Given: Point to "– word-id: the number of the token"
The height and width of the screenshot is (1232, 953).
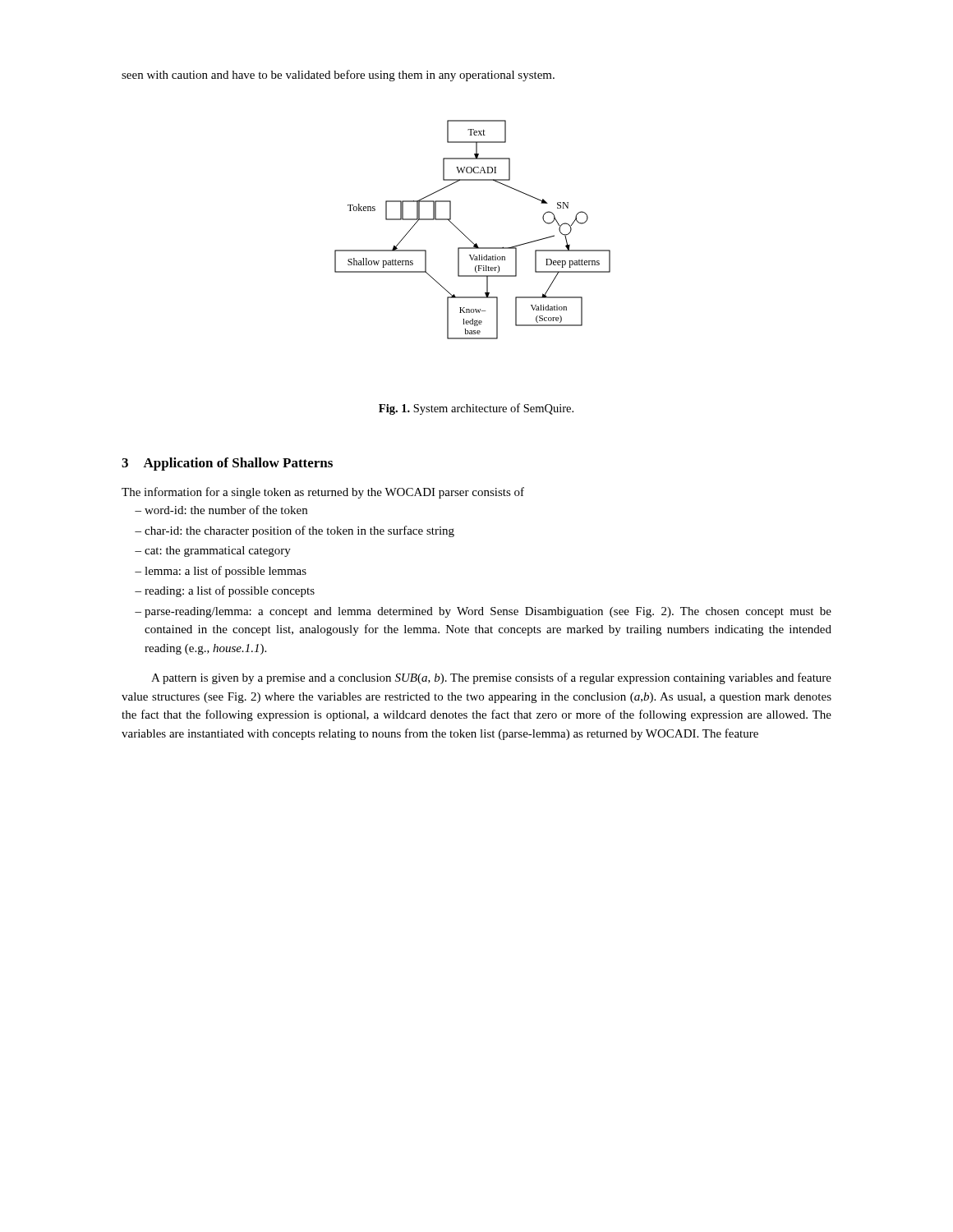Looking at the screenshot, I should 221,510.
